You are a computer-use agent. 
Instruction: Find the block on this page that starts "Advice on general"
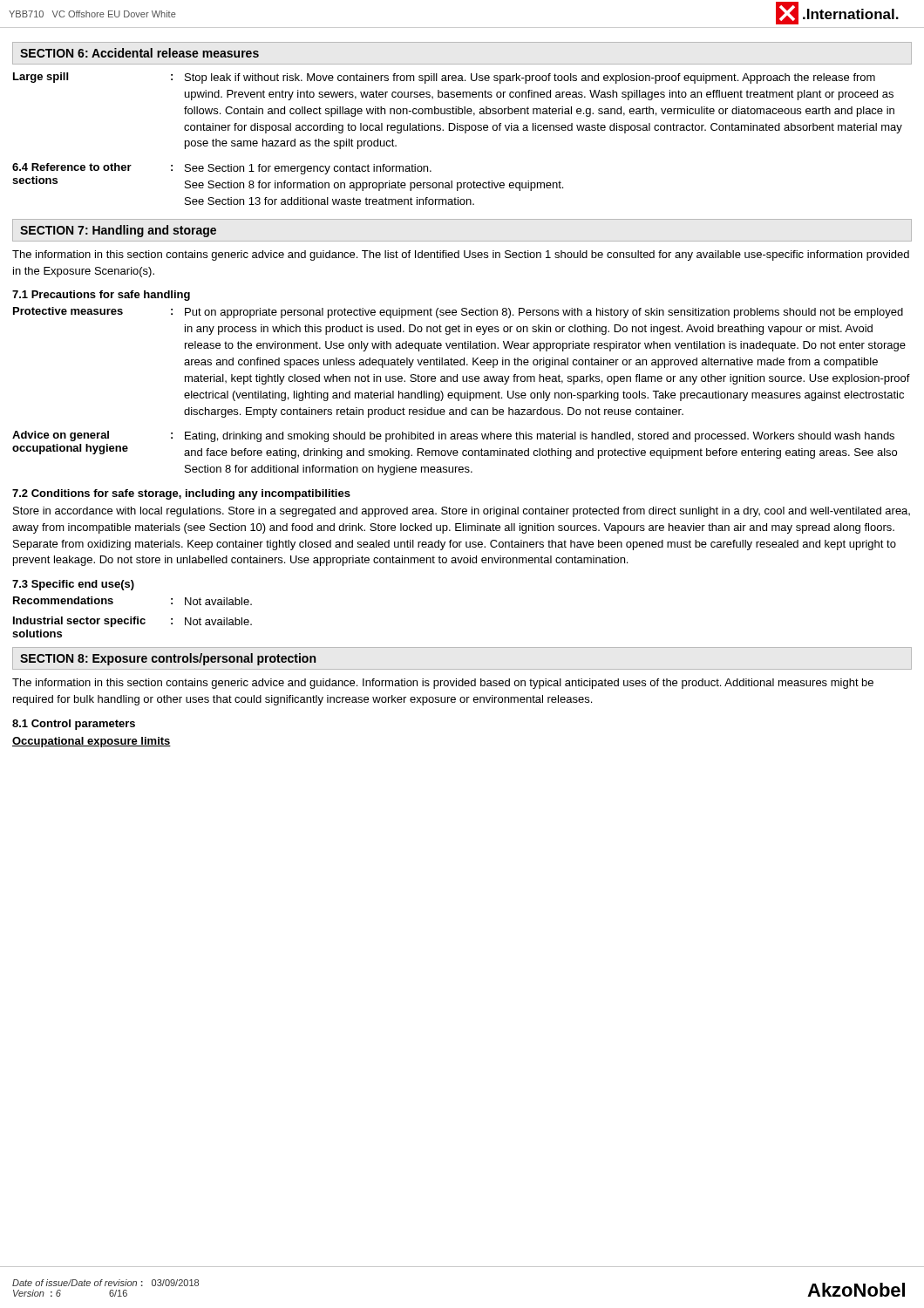(462, 453)
